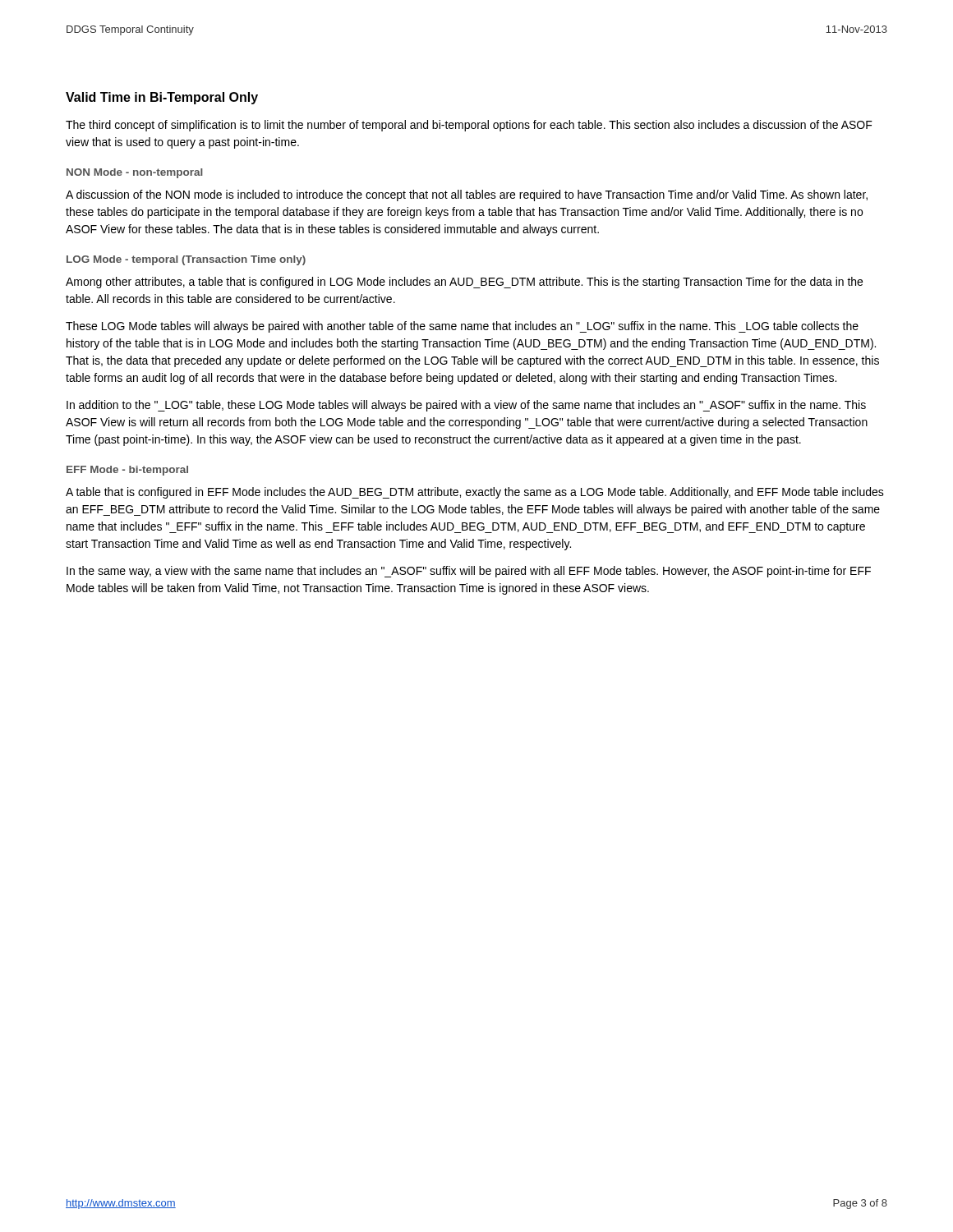Find the text block starting "A discussion of the NON mode"
This screenshot has height=1232, width=953.
click(x=467, y=212)
